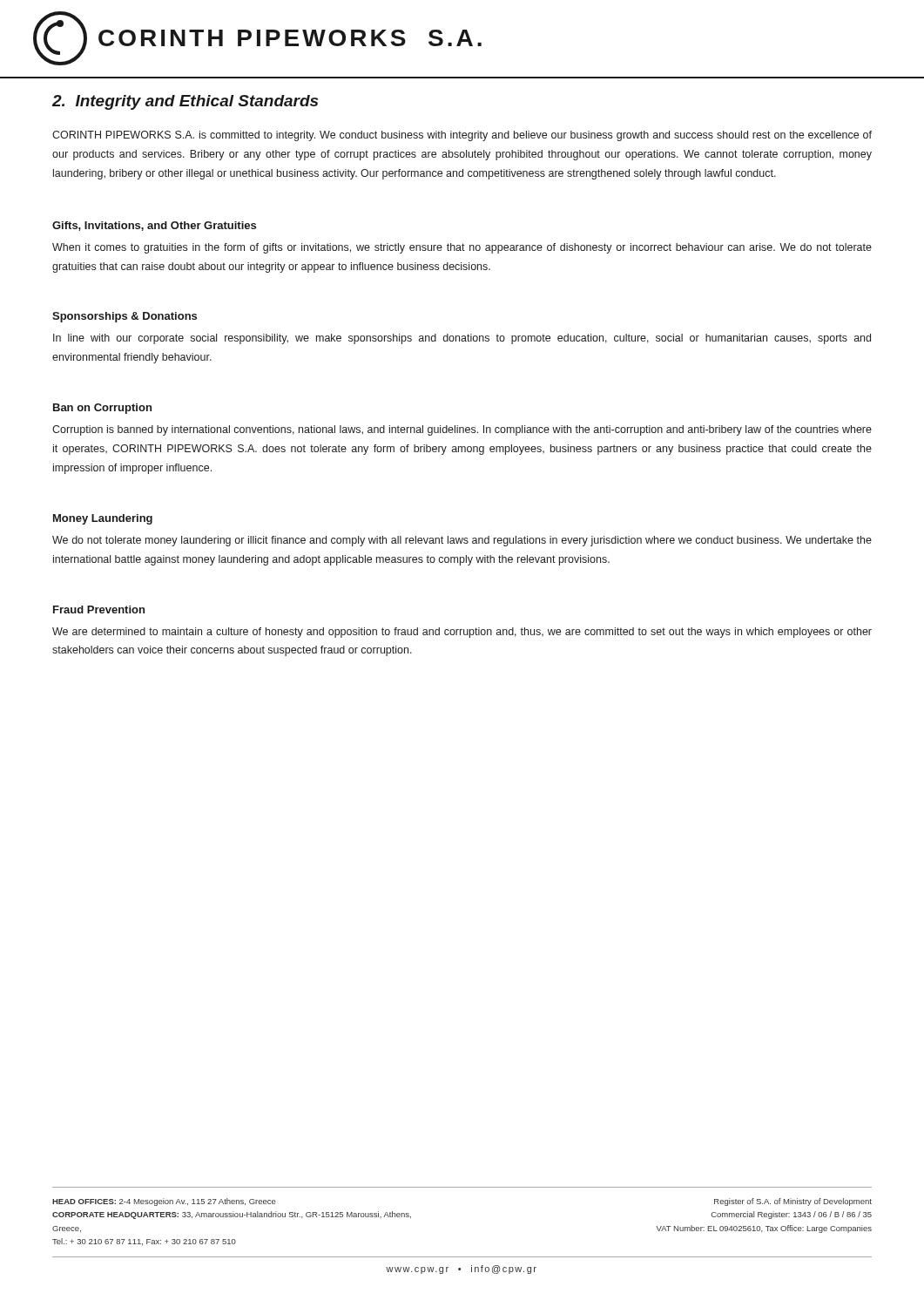This screenshot has height=1307, width=924.
Task: Find the text starting "We do not tolerate money laundering"
Action: click(x=462, y=550)
